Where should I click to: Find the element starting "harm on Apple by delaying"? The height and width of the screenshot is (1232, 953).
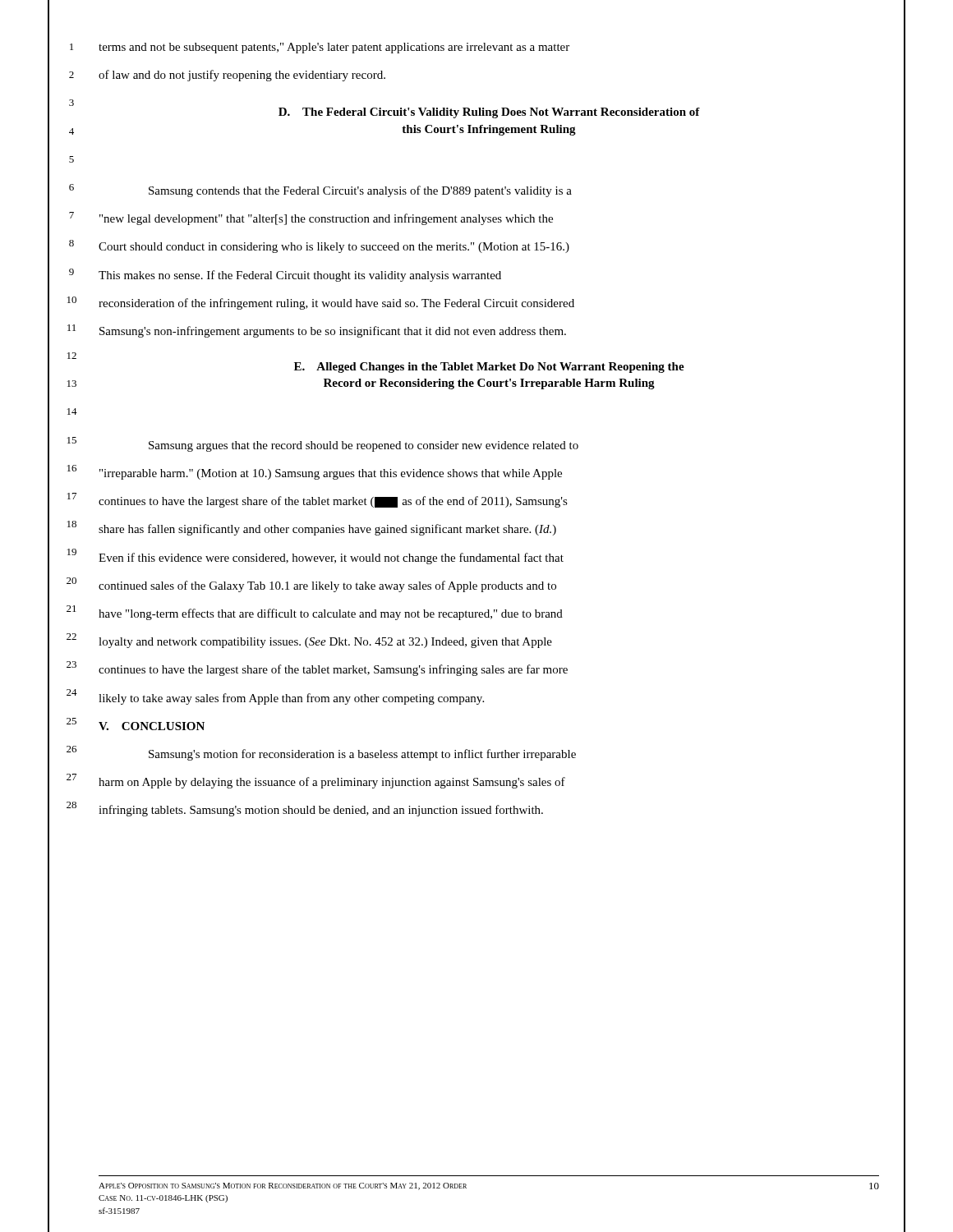pyautogui.click(x=332, y=782)
